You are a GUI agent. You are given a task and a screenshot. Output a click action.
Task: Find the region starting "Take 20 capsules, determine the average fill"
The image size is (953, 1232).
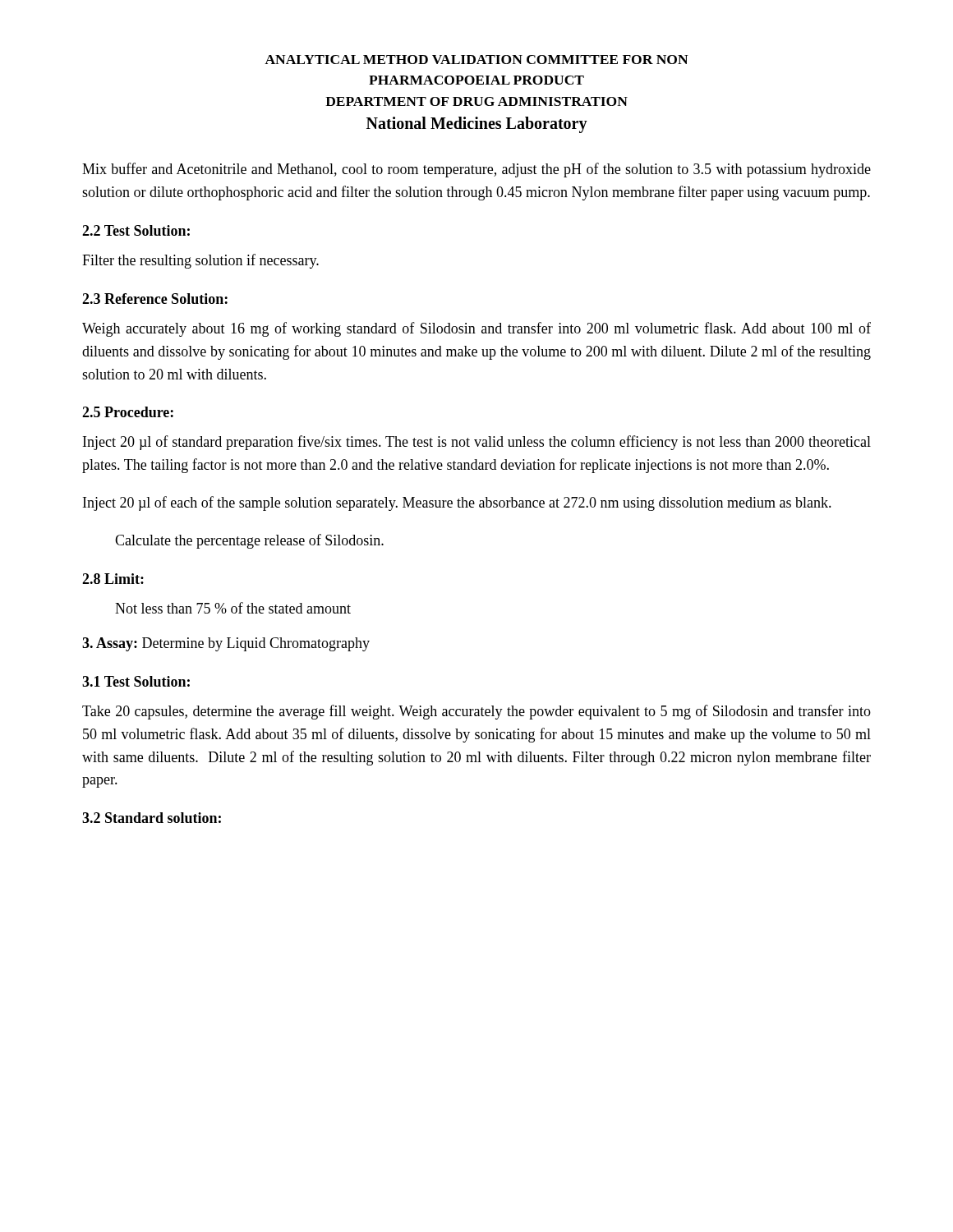[476, 745]
